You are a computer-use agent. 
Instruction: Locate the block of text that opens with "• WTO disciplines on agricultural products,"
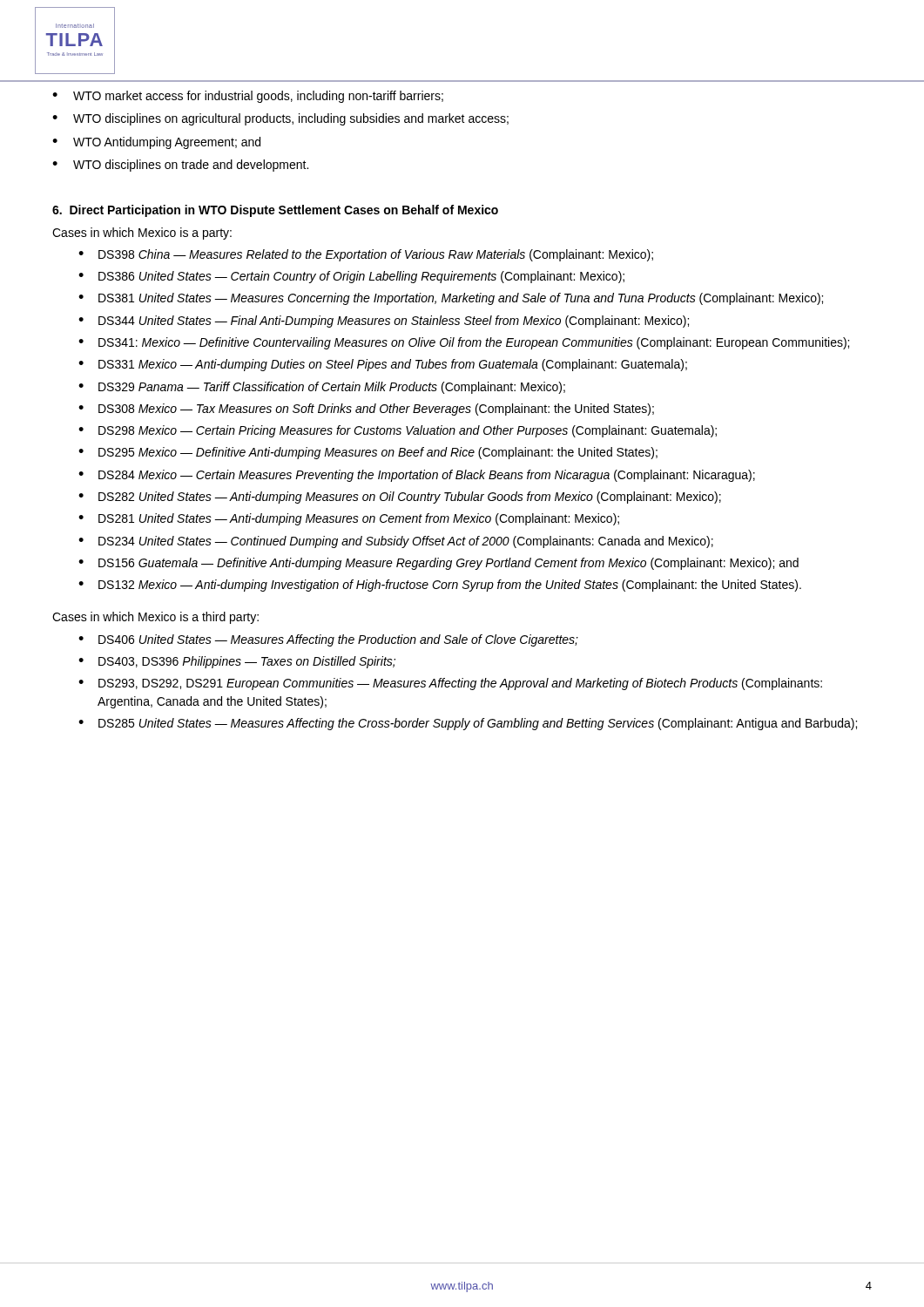[x=281, y=119]
